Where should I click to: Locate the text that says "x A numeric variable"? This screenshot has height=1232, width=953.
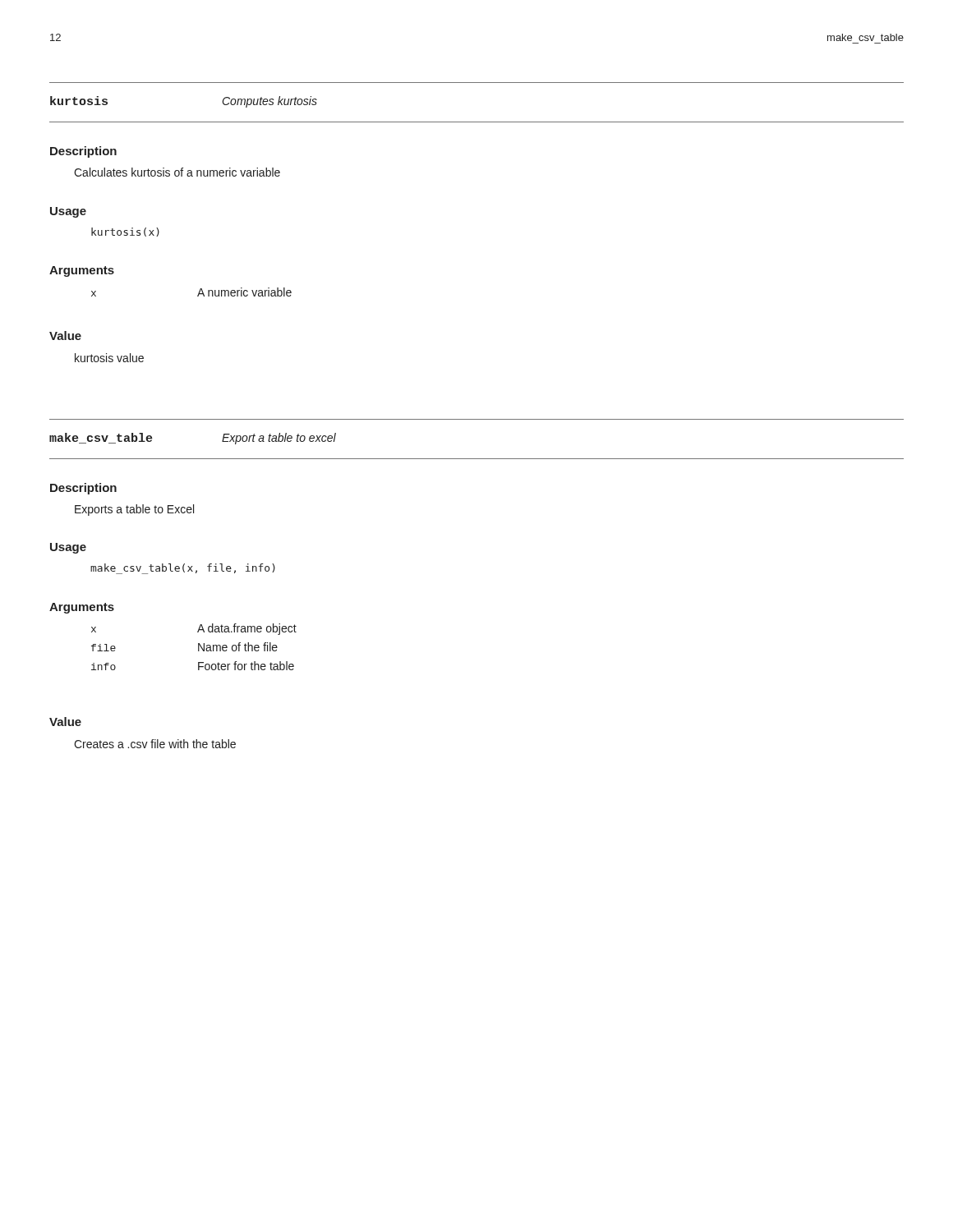click(x=94, y=292)
